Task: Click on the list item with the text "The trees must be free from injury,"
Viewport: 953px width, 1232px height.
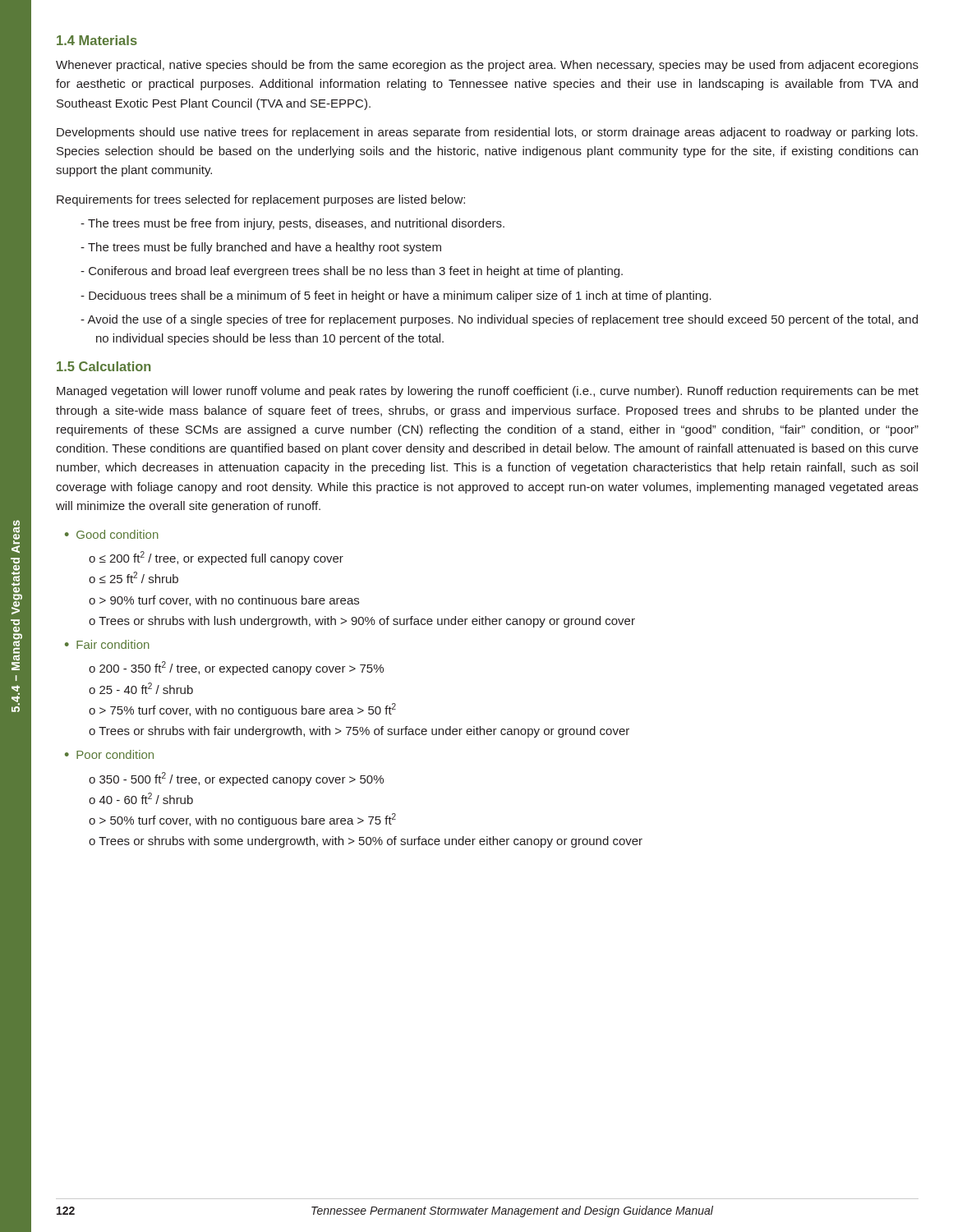Action: 293,223
